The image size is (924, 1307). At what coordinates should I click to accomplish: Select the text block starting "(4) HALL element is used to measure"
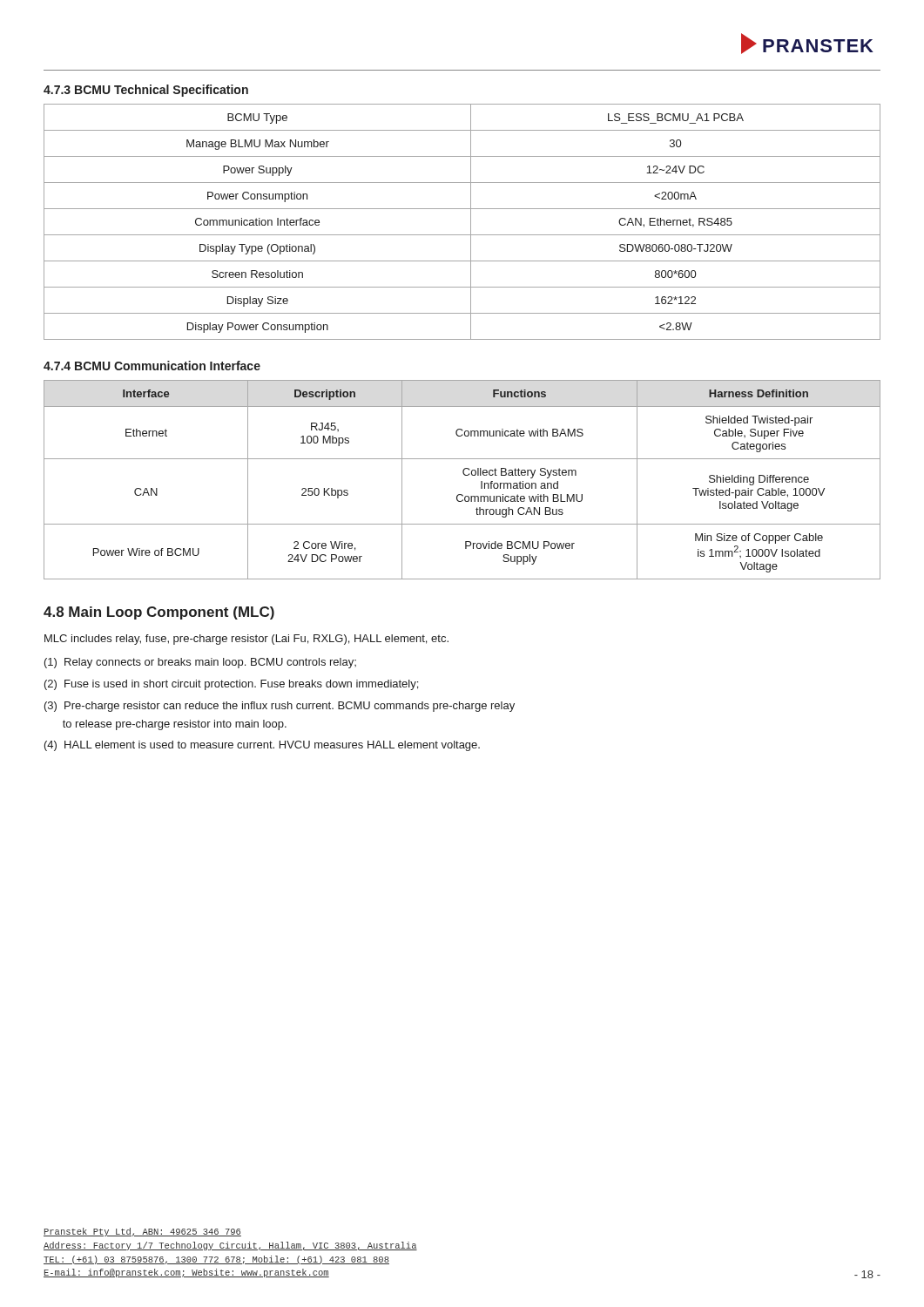[262, 745]
